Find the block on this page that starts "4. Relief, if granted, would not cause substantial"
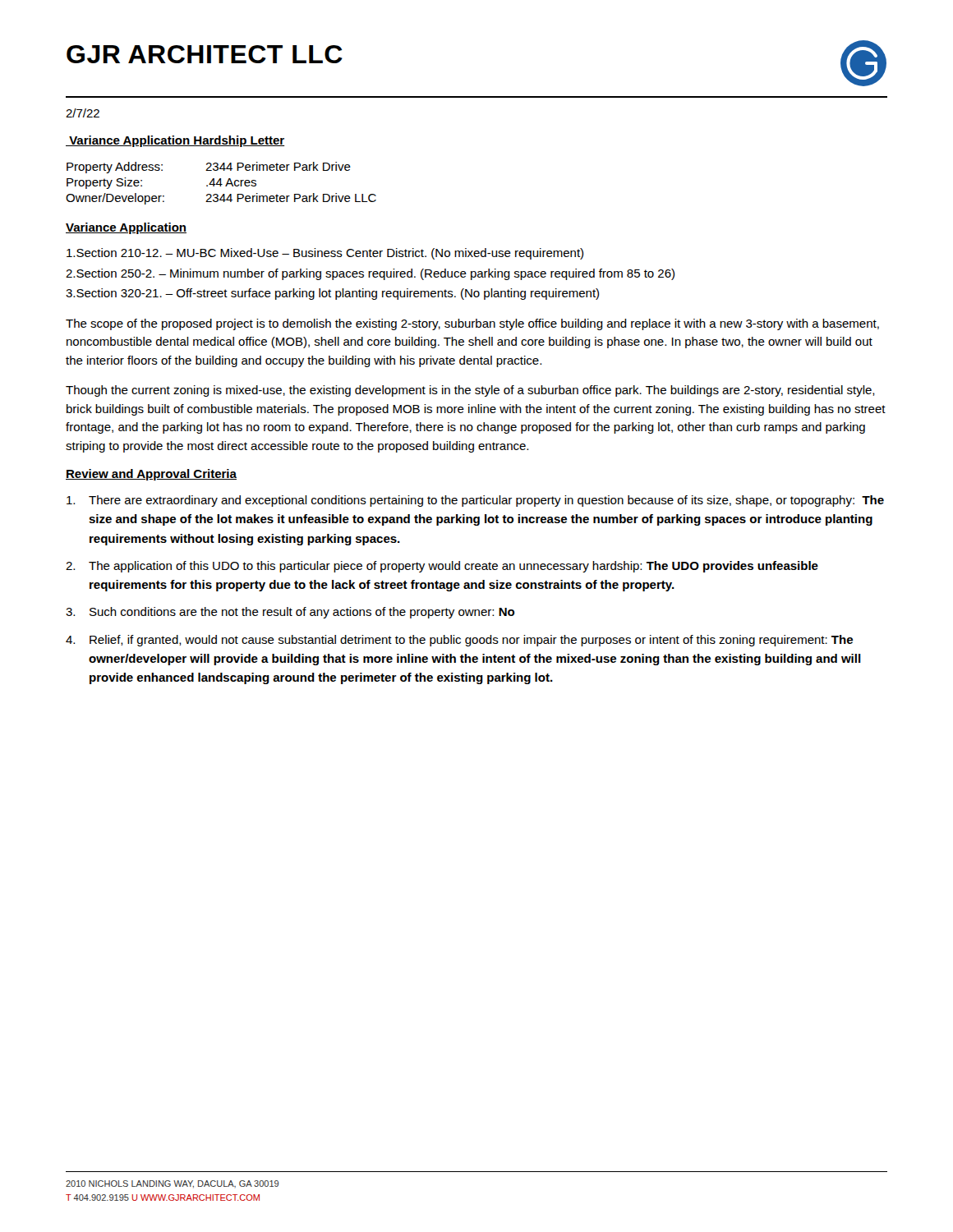953x1232 pixels. click(476, 658)
